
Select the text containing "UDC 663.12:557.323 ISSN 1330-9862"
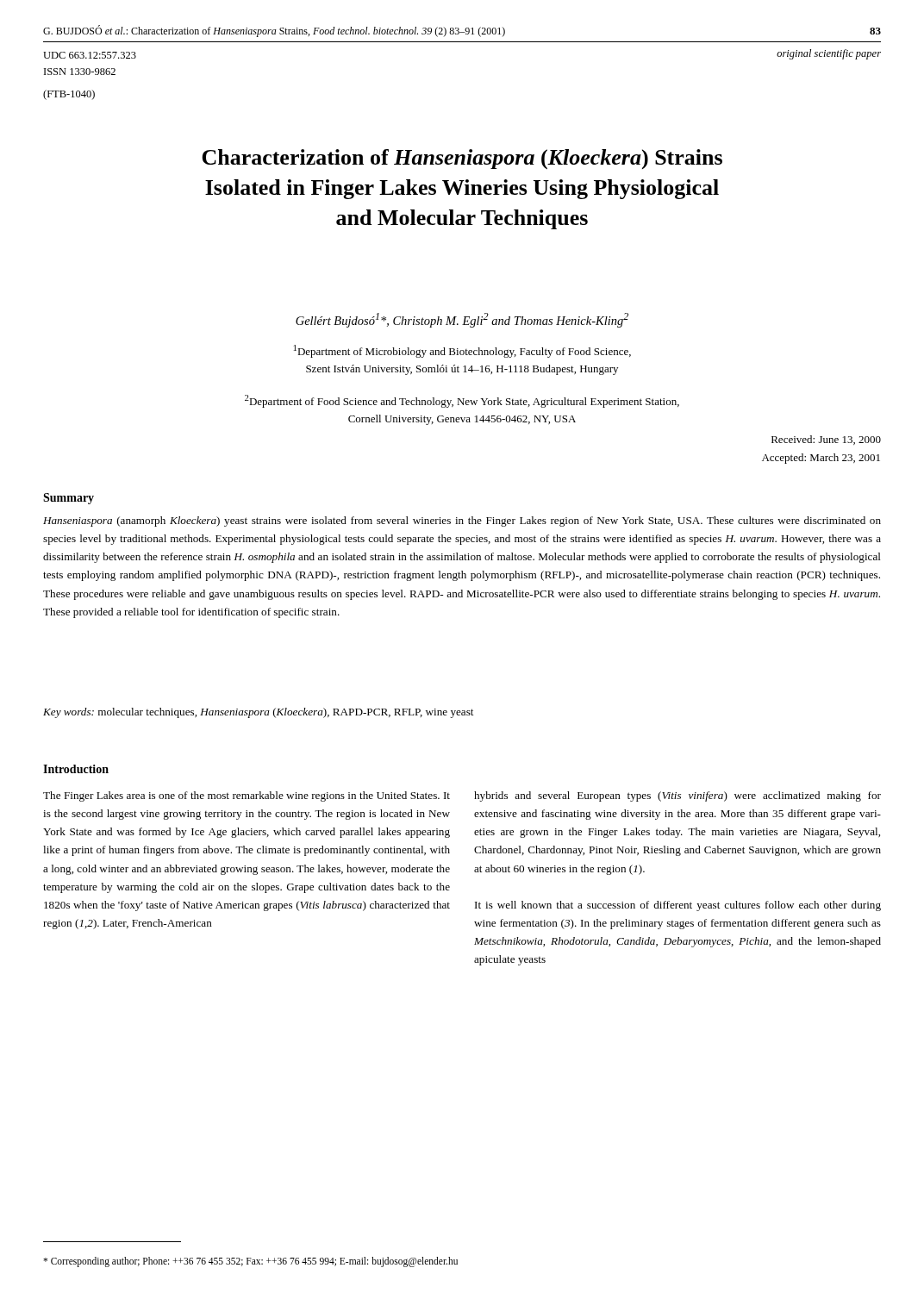coord(90,63)
